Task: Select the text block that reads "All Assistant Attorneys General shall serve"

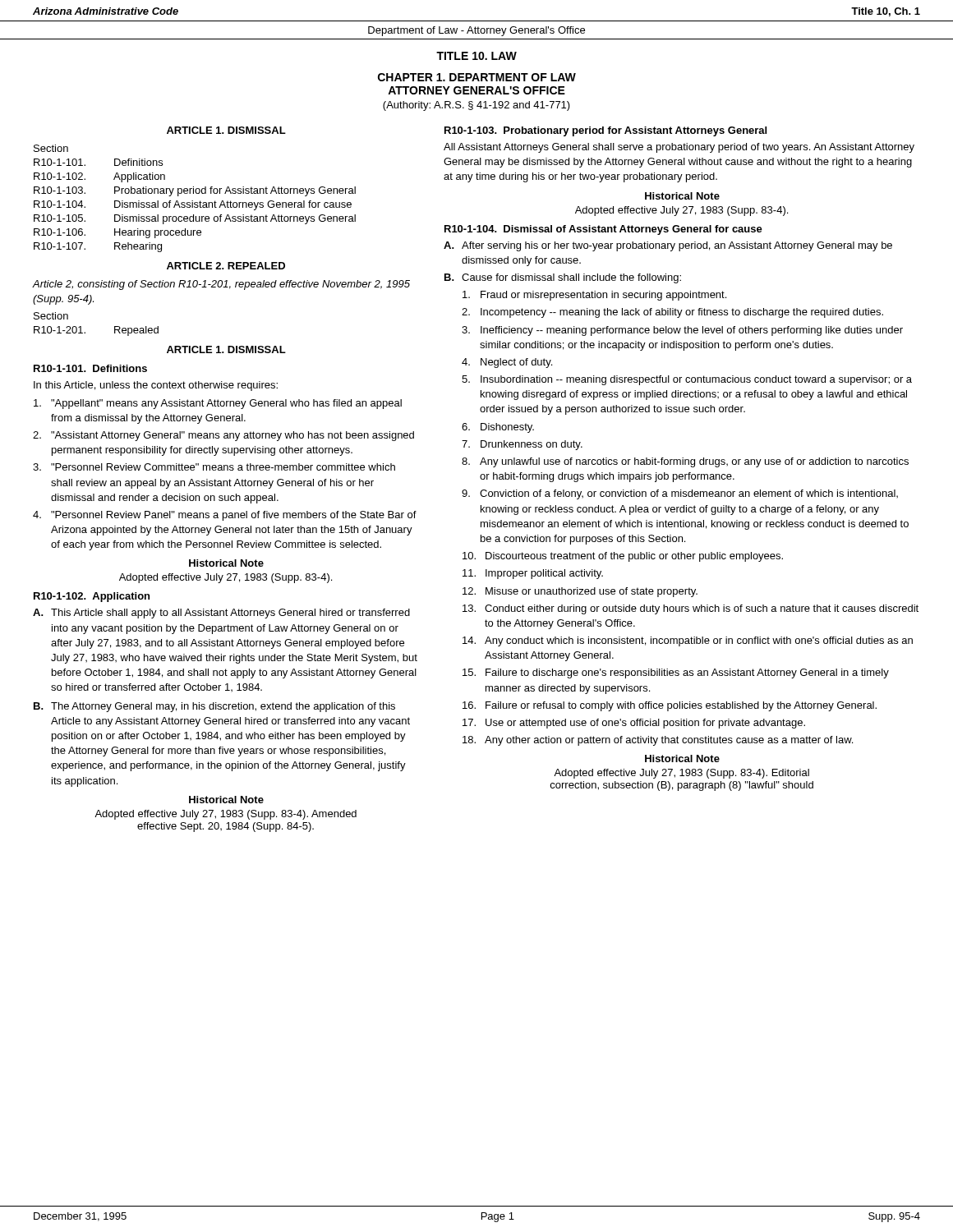Action: (682, 162)
